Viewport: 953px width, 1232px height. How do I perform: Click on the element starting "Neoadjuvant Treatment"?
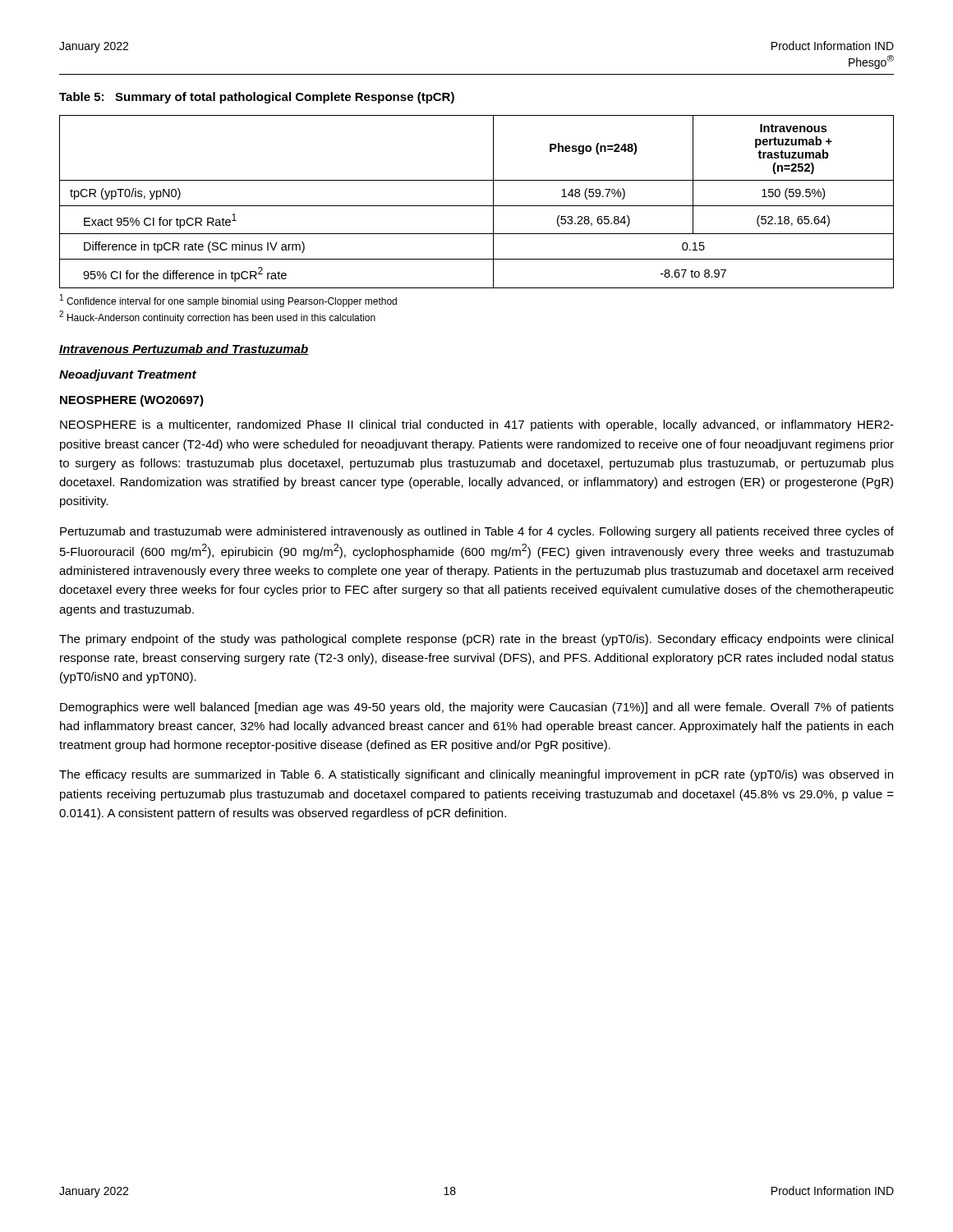pyautogui.click(x=128, y=374)
